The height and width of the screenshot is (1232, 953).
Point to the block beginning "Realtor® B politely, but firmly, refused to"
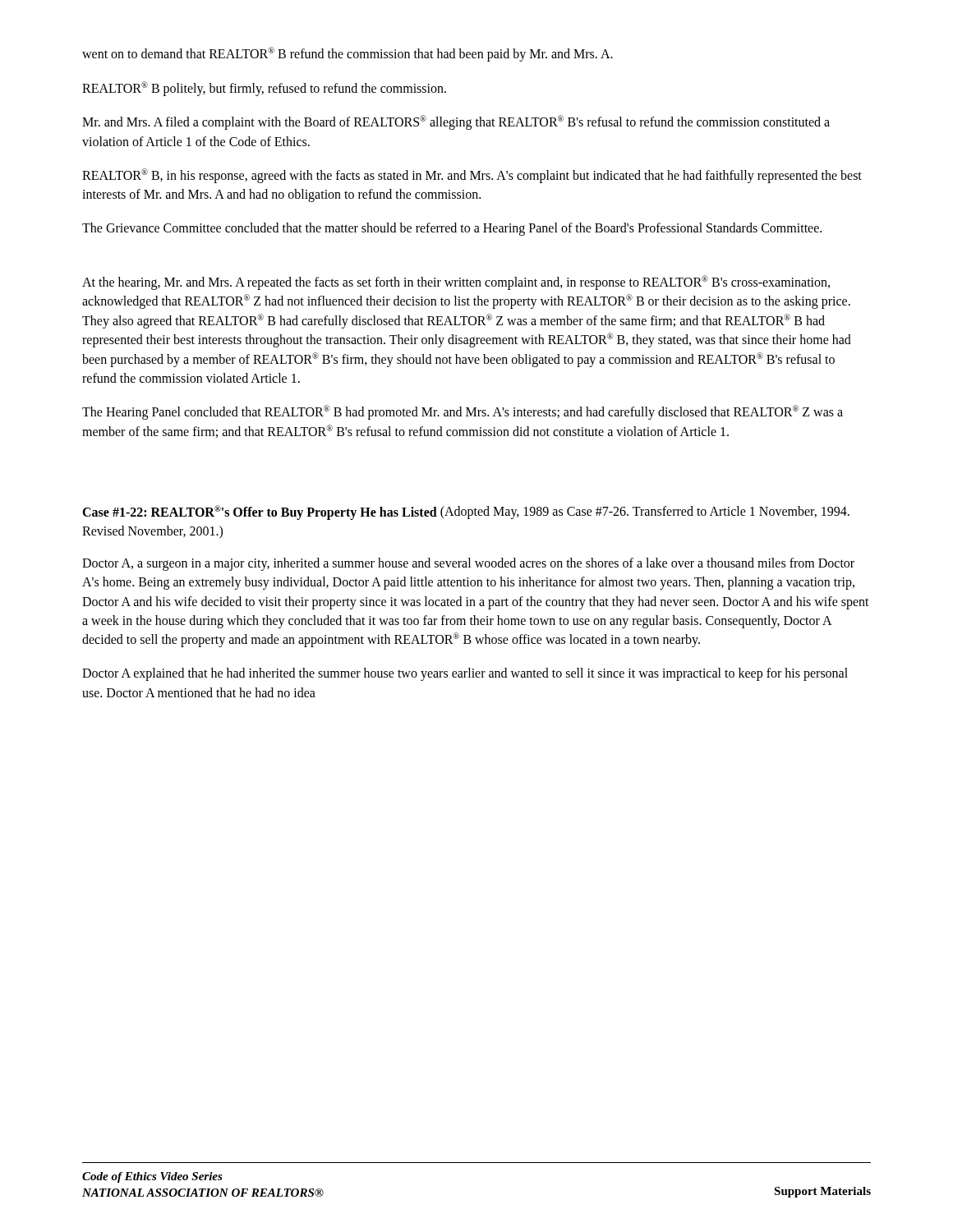(265, 88)
